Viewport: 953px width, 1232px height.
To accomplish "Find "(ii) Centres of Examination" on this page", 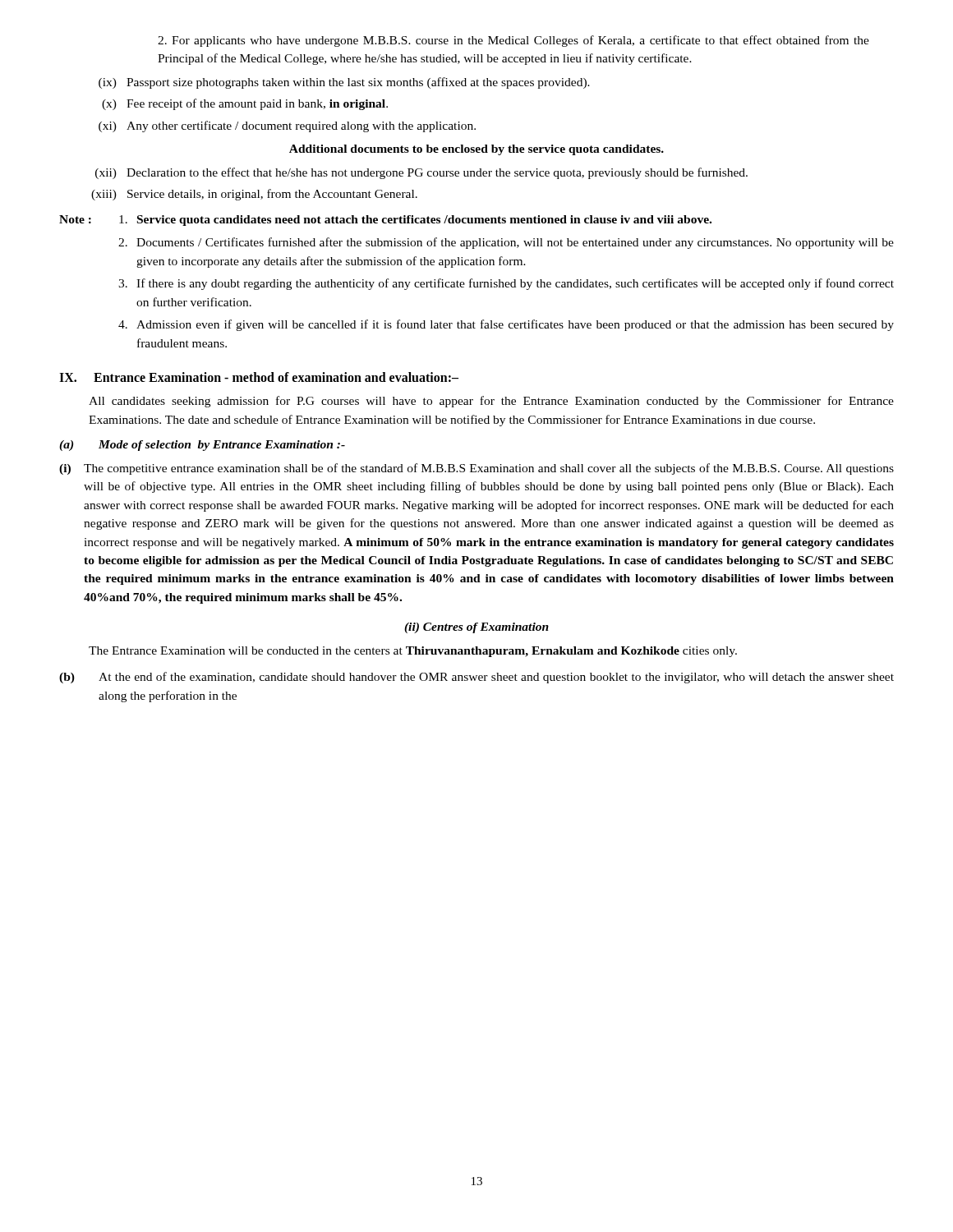I will (x=476, y=627).
